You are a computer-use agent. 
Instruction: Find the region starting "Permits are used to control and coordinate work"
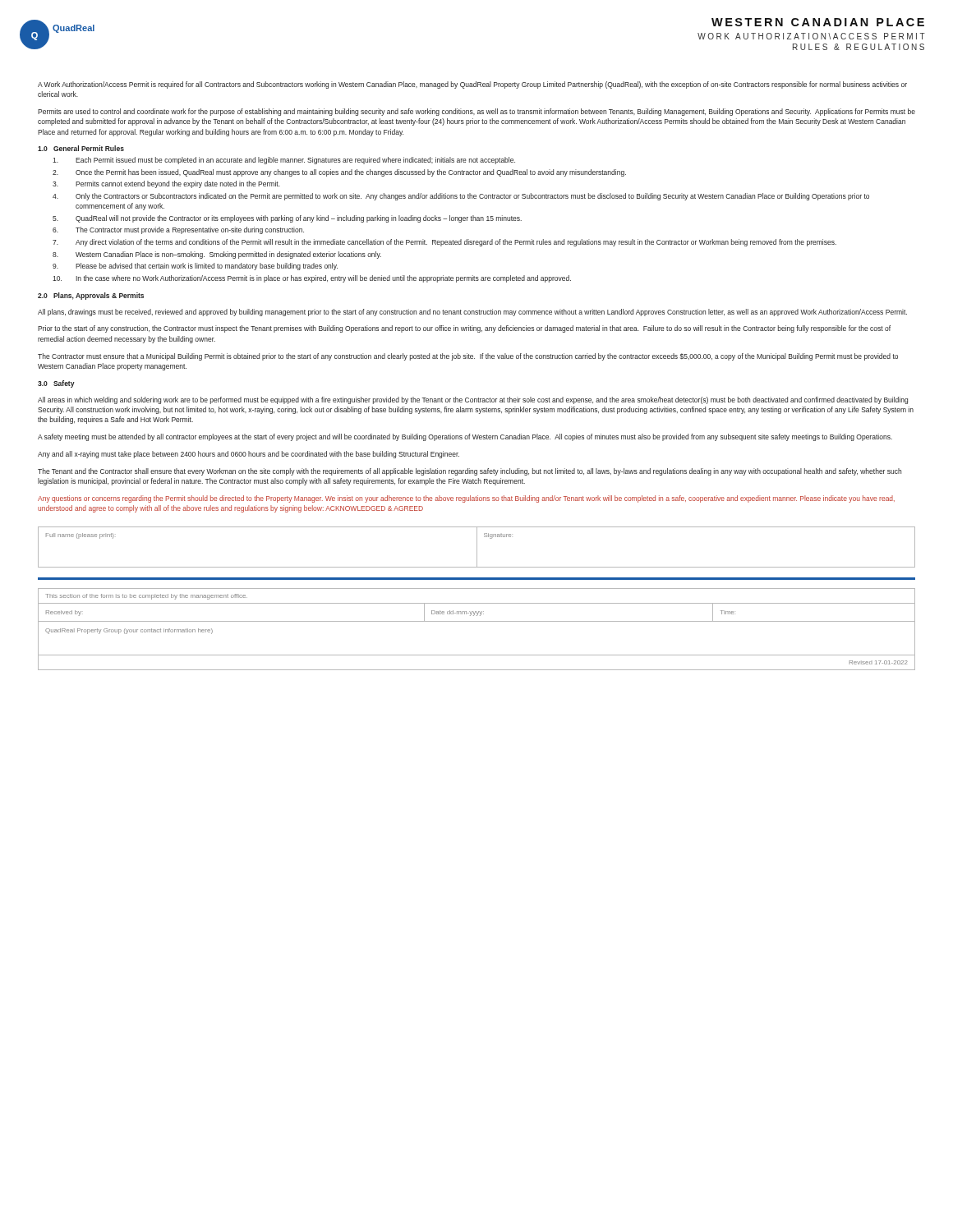click(476, 122)
